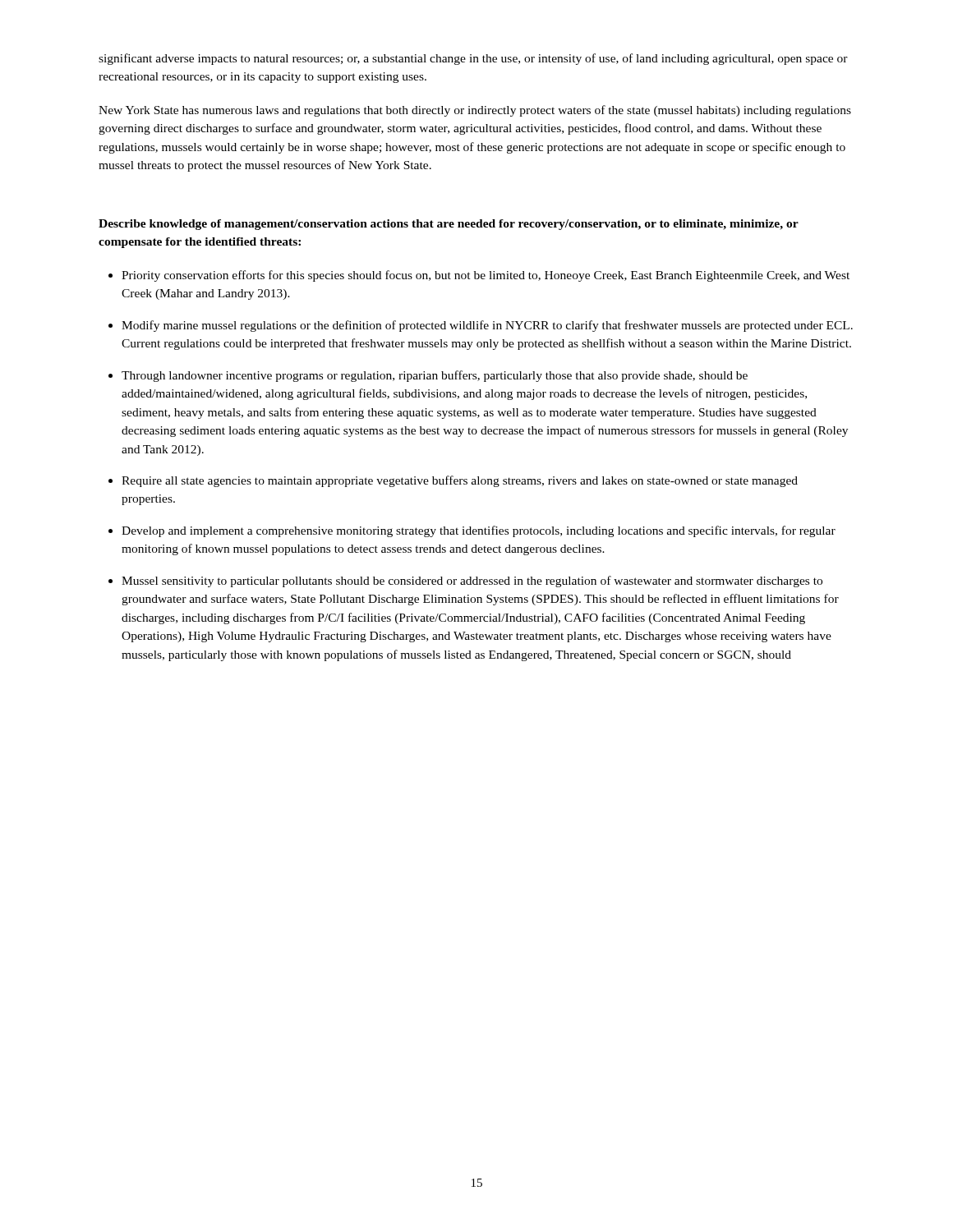Select the element starting "significant adverse impacts to natural"

coord(473,67)
